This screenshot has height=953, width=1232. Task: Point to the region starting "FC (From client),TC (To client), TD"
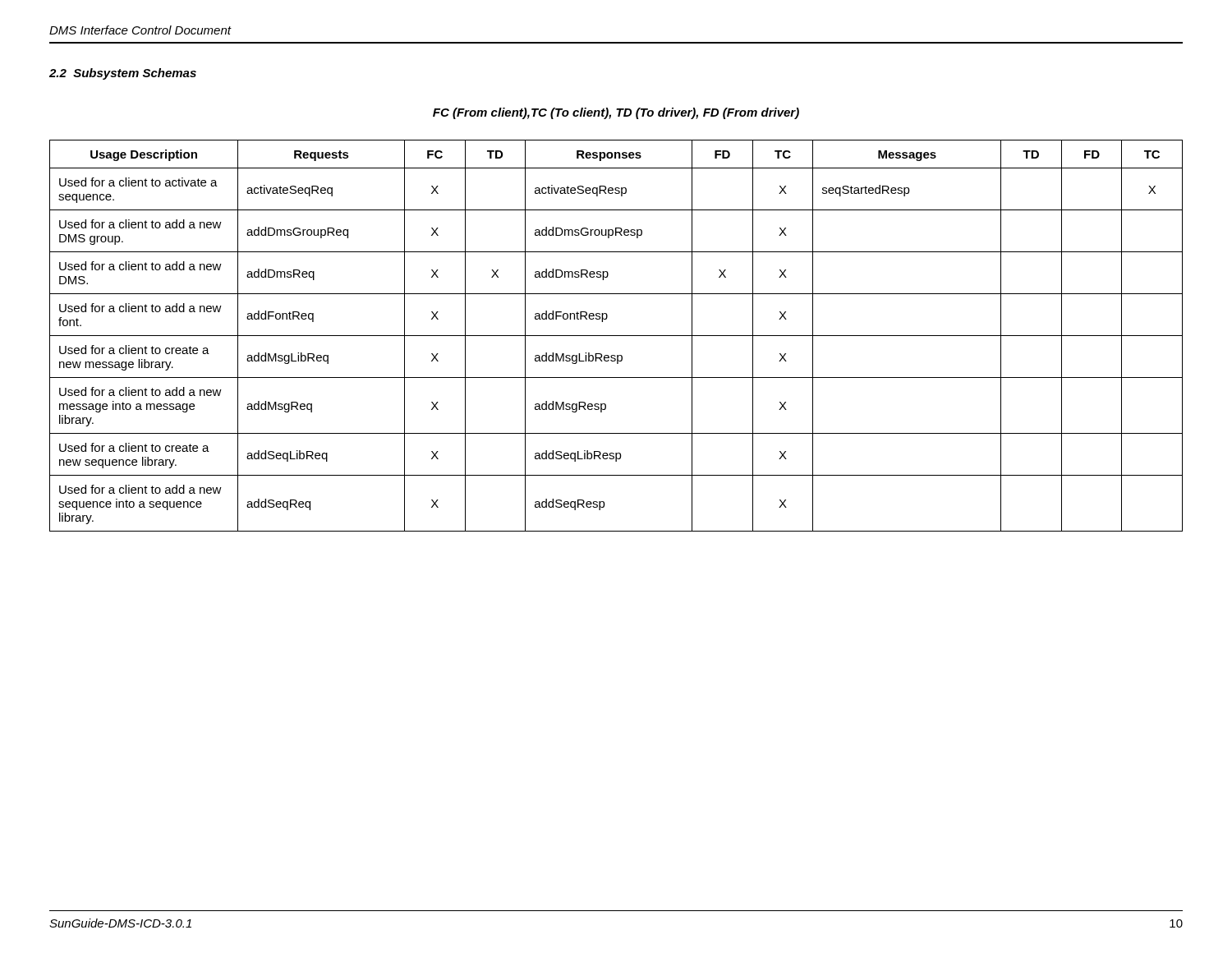(616, 112)
